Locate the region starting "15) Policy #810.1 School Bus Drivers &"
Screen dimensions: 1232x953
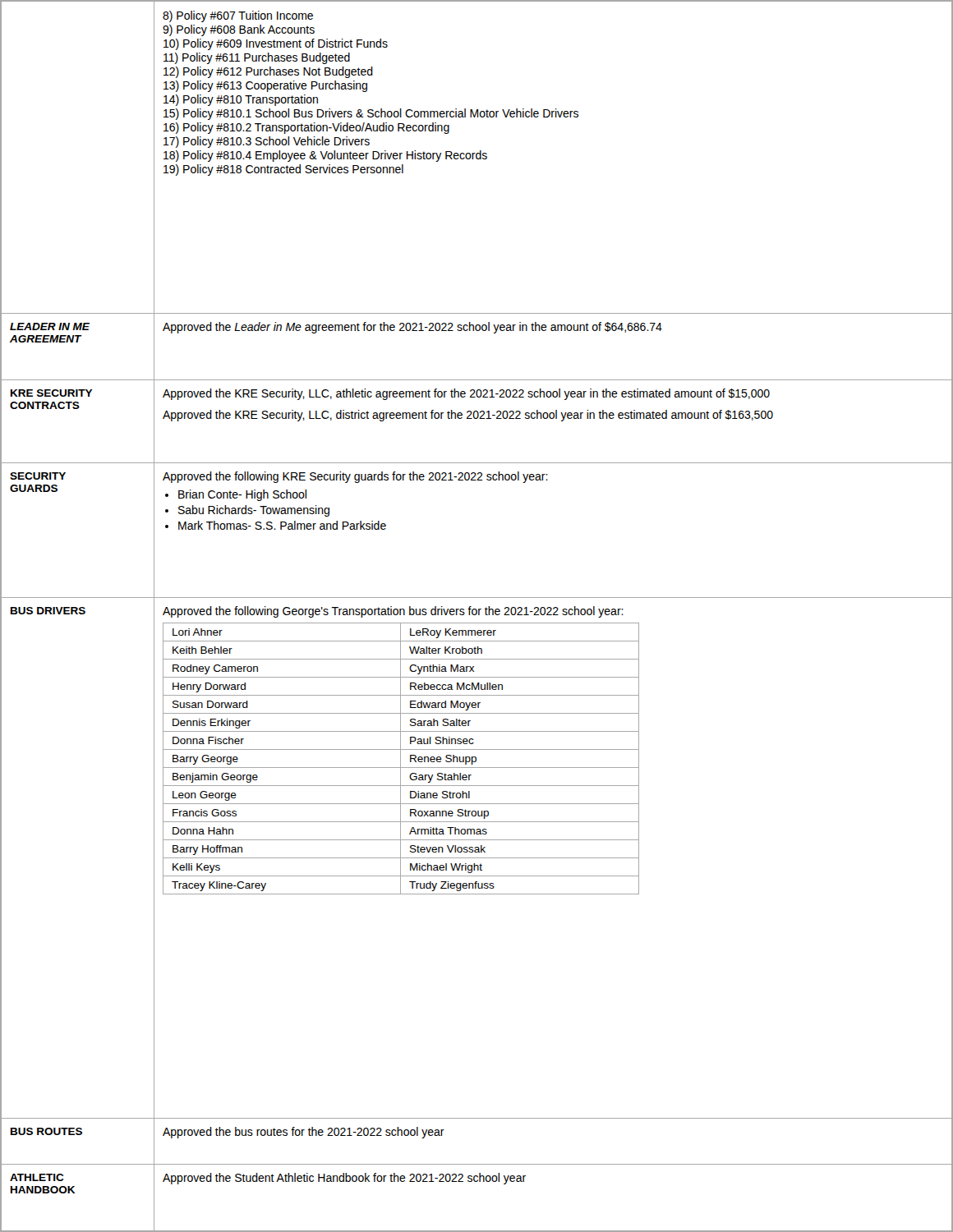click(371, 113)
